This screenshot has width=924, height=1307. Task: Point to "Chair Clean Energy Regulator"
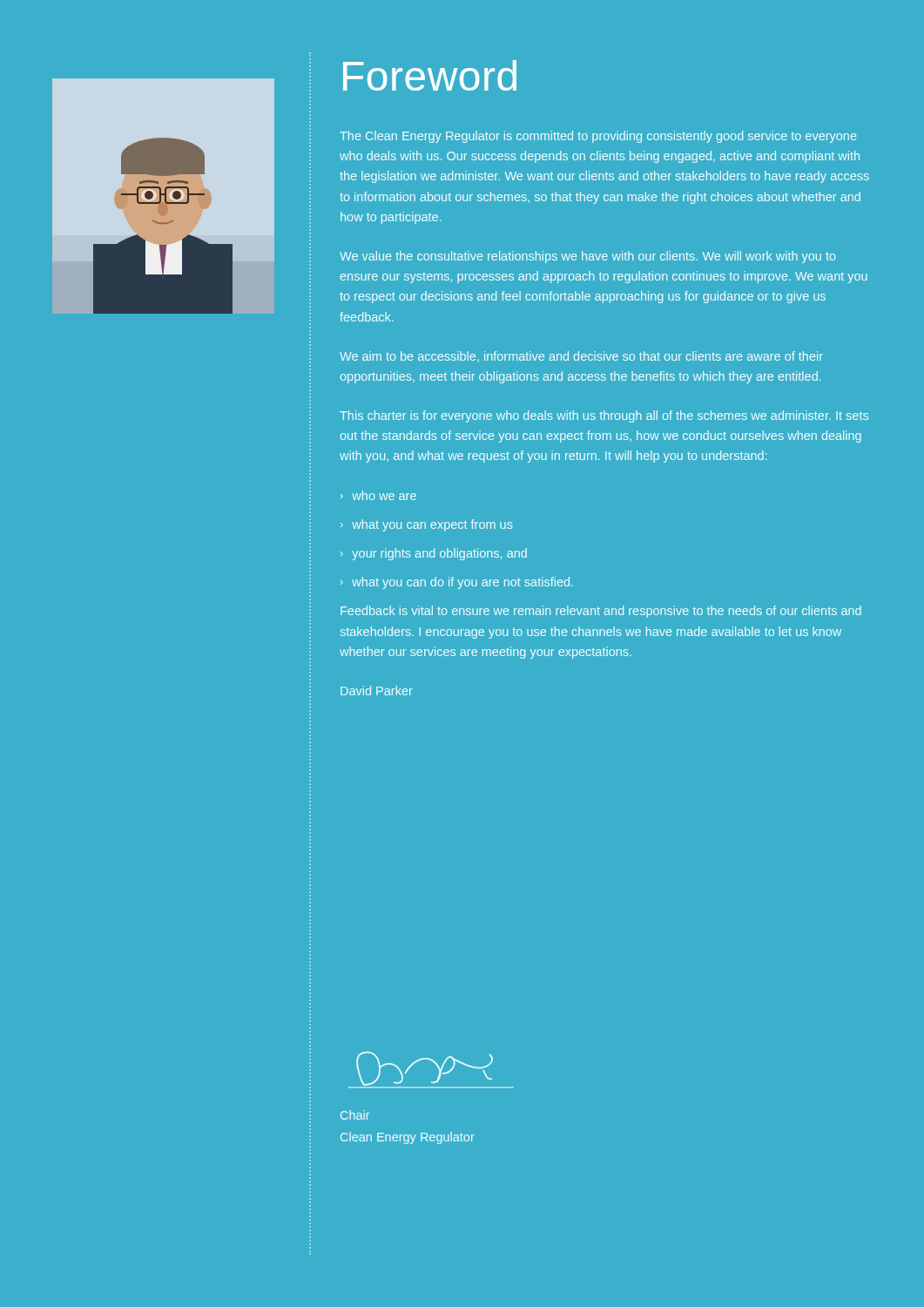(407, 1126)
